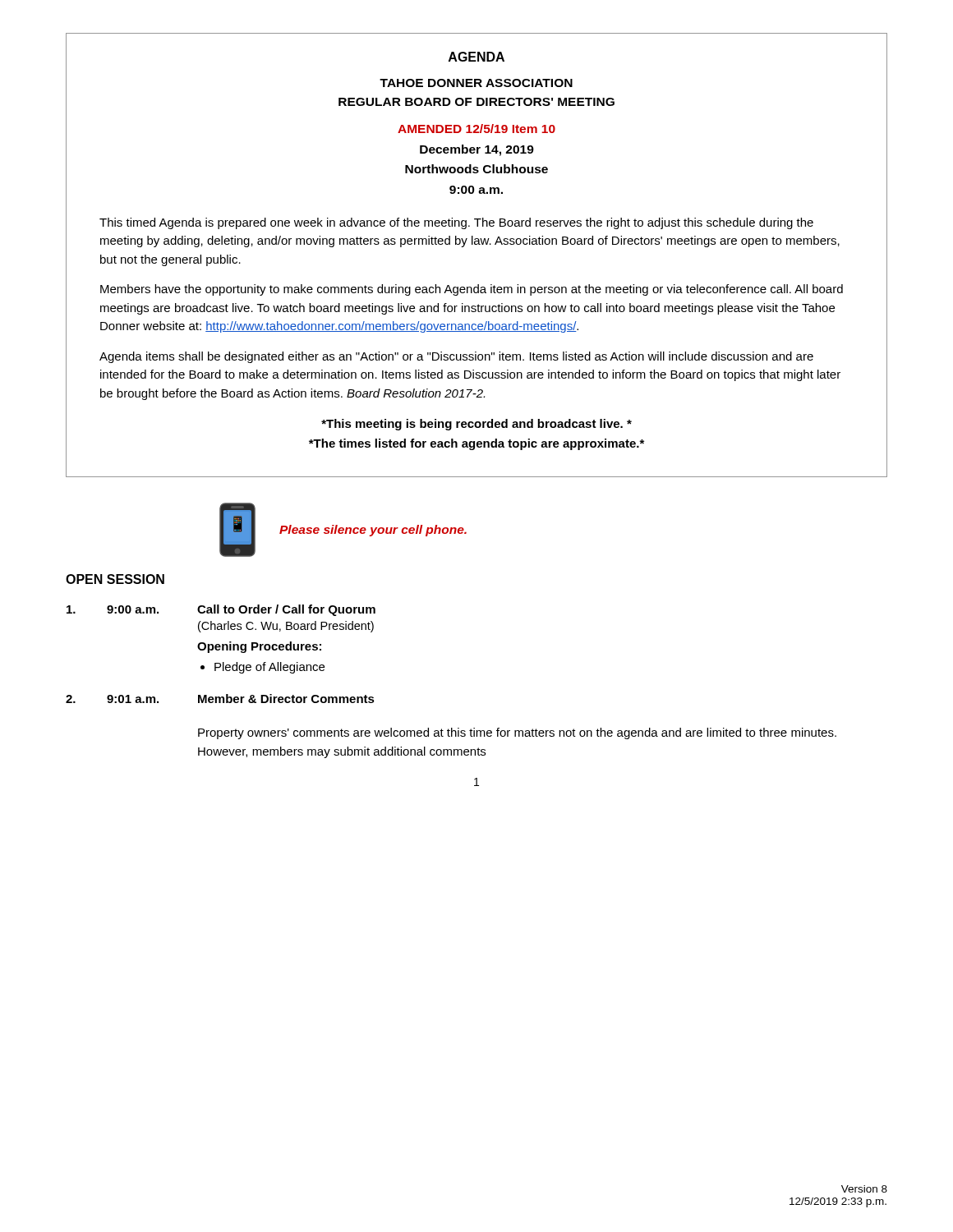Select the text block with the text "This meeting is being recorded"

click(476, 434)
